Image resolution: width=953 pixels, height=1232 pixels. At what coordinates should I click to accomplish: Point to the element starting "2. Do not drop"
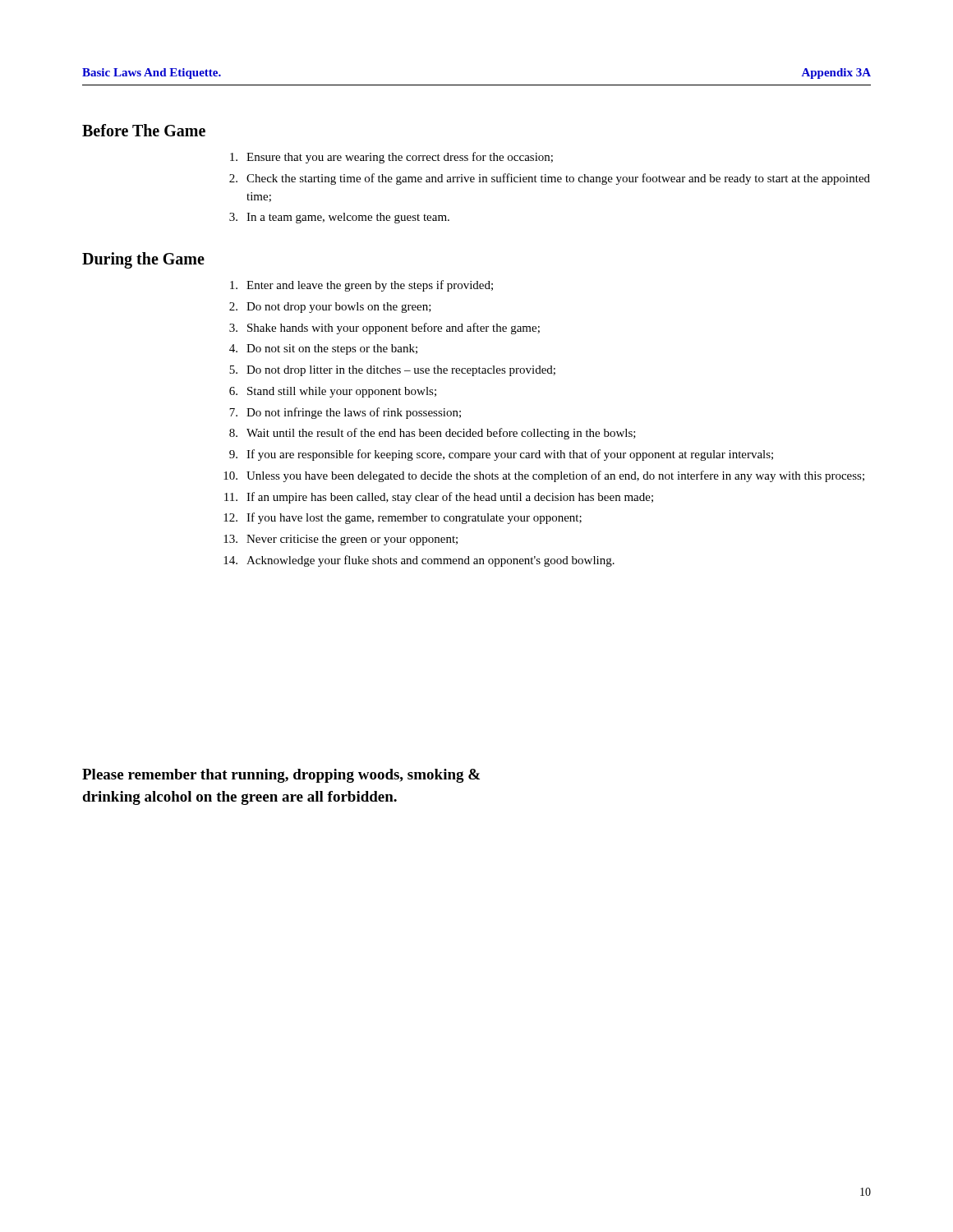[x=330, y=308]
